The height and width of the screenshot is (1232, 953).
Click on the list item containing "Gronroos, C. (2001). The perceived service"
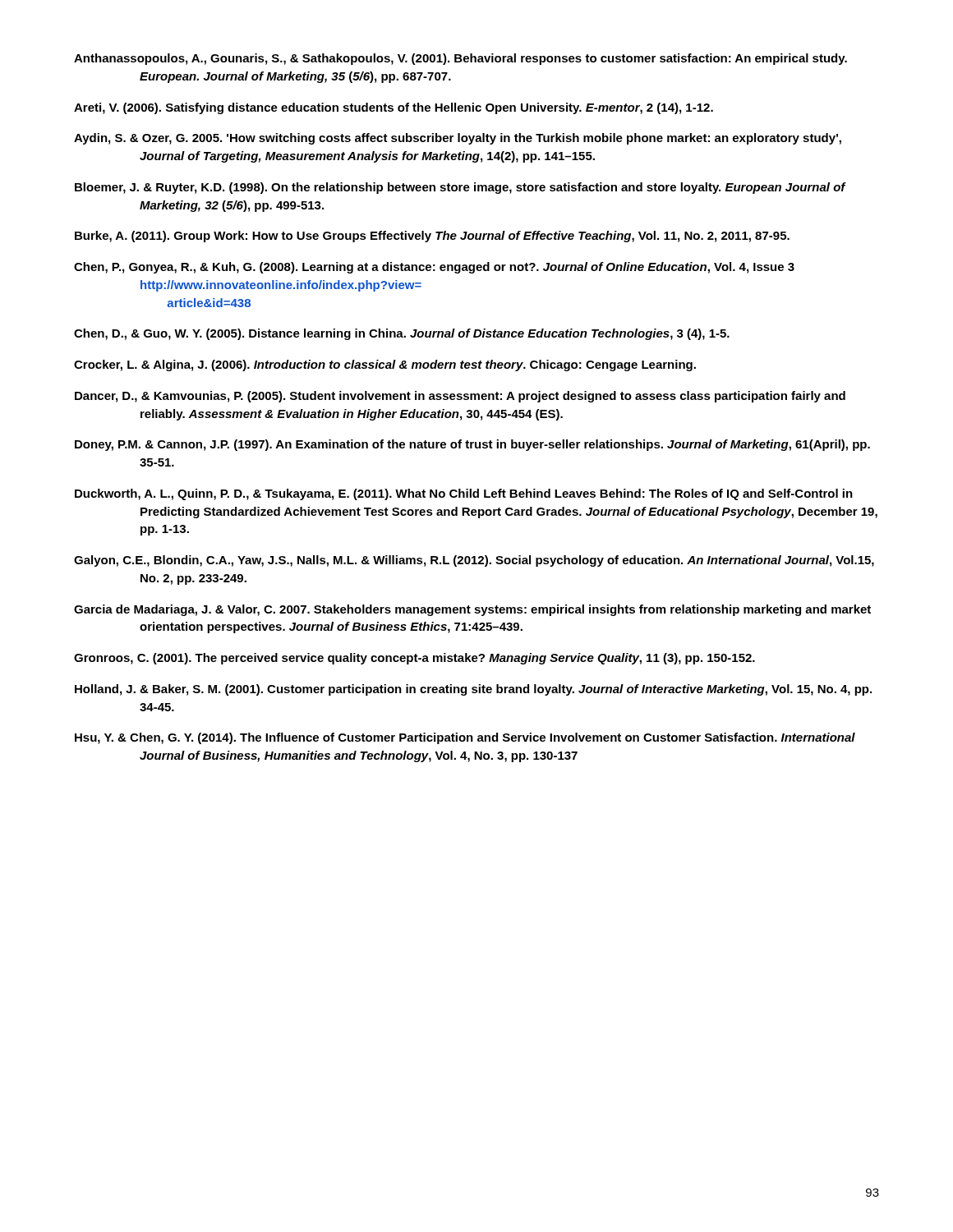pos(415,657)
